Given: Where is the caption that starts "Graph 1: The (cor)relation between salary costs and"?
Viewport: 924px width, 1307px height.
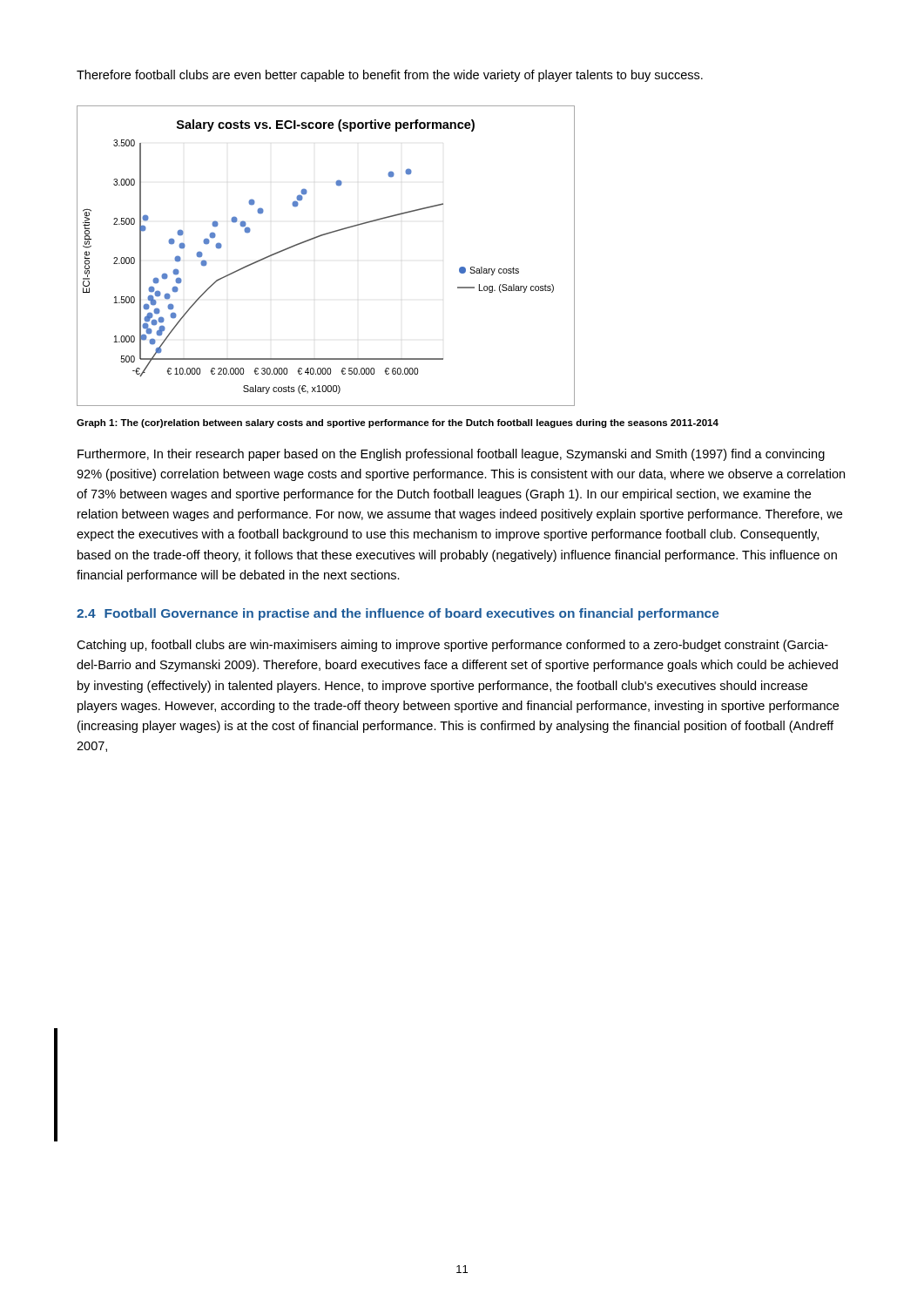Looking at the screenshot, I should tap(462, 423).
